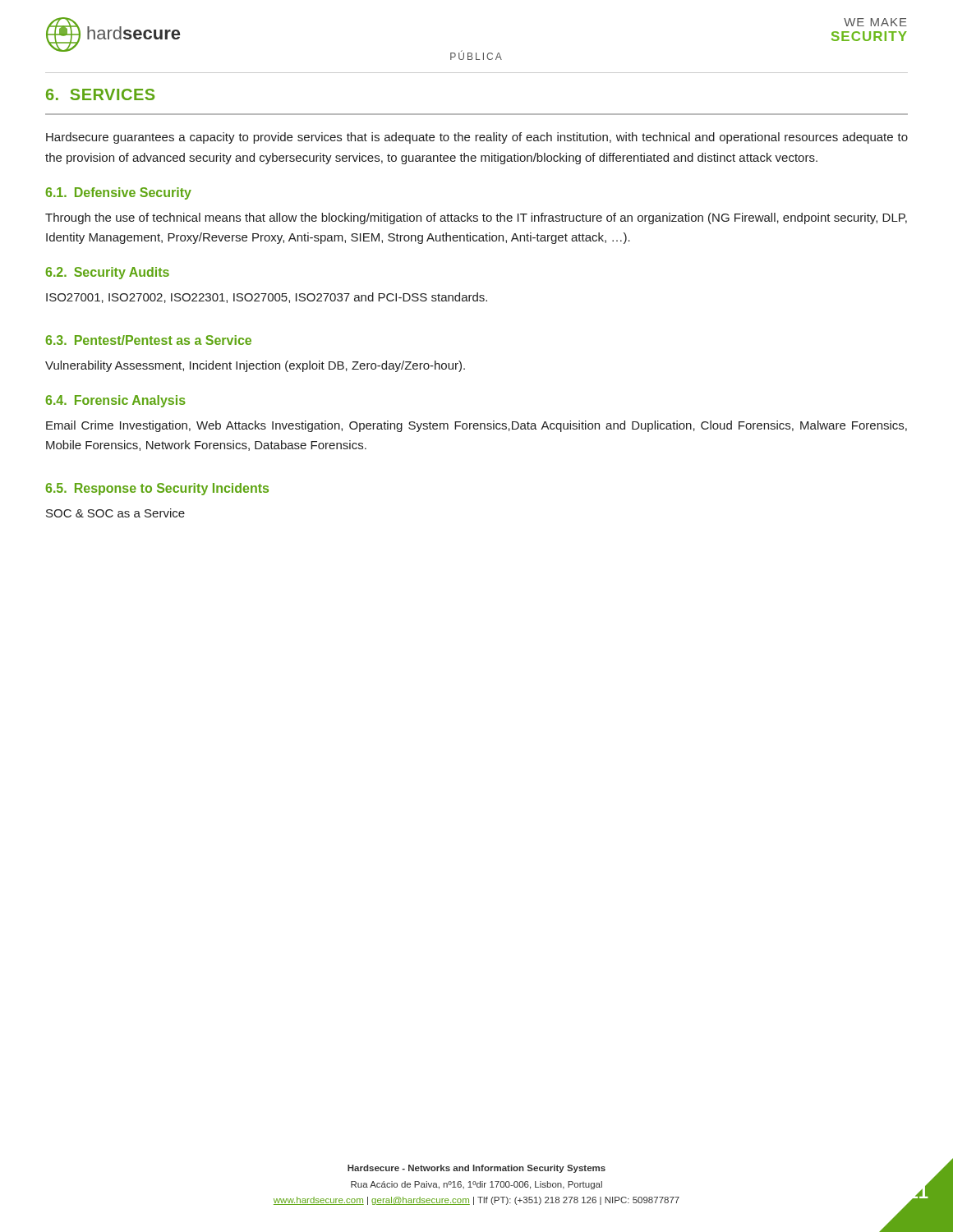Image resolution: width=953 pixels, height=1232 pixels.
Task: Find the text block containing "Through the use of technical means that allow"
Action: pyautogui.click(x=476, y=227)
